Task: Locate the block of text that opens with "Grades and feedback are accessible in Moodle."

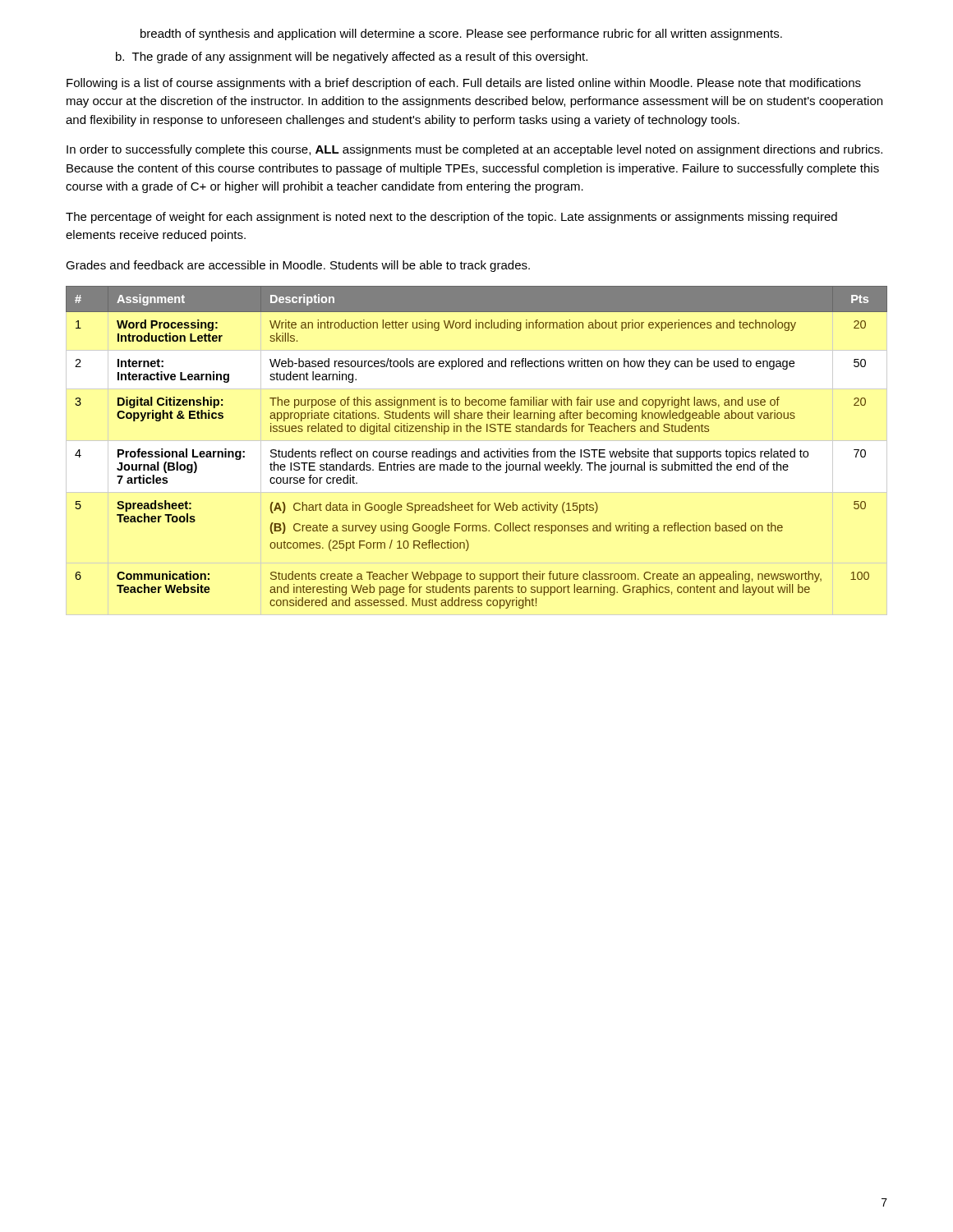Action: pos(298,264)
